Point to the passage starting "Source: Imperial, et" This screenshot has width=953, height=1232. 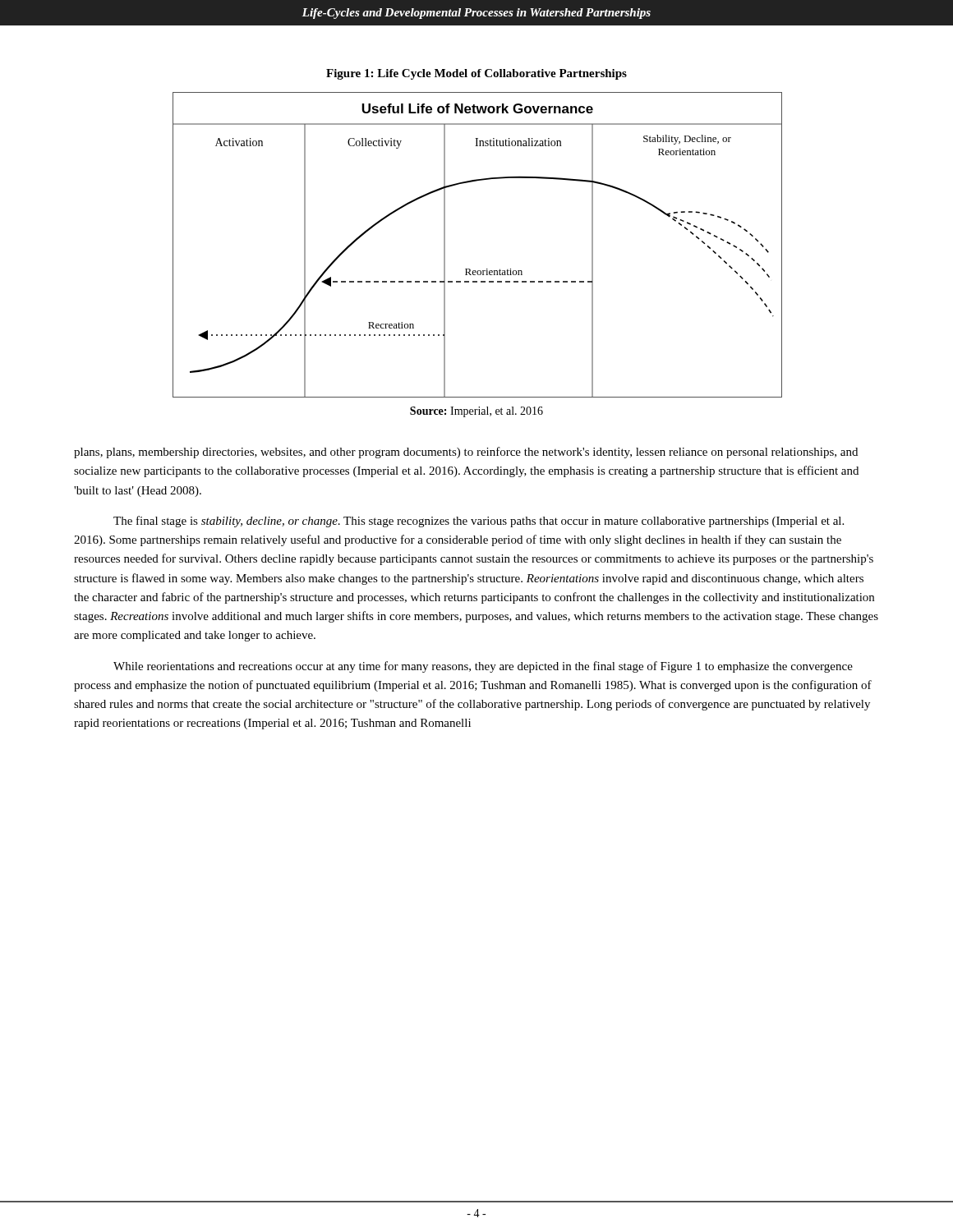(476, 411)
